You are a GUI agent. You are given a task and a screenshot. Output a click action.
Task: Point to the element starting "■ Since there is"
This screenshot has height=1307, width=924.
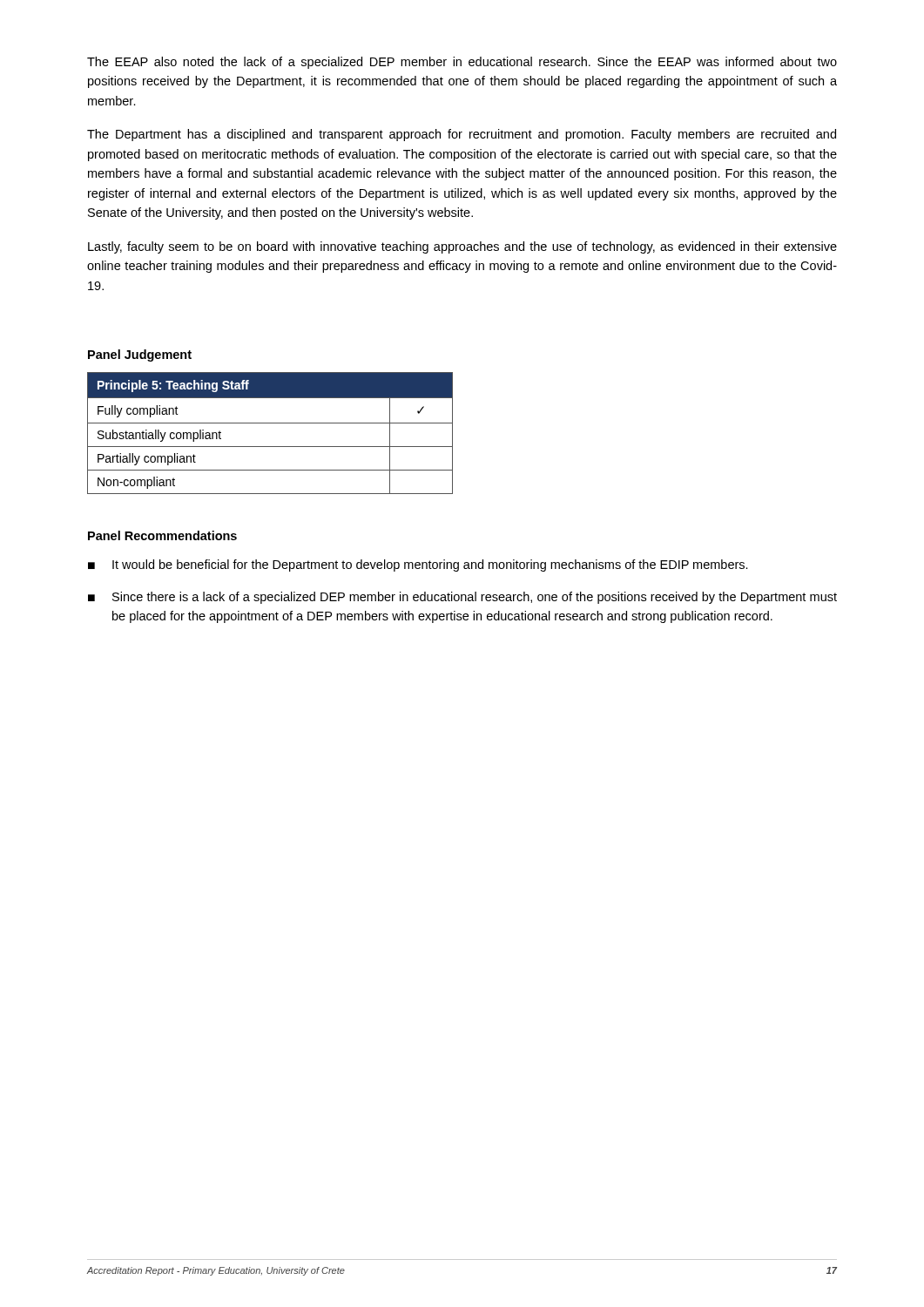click(x=462, y=607)
